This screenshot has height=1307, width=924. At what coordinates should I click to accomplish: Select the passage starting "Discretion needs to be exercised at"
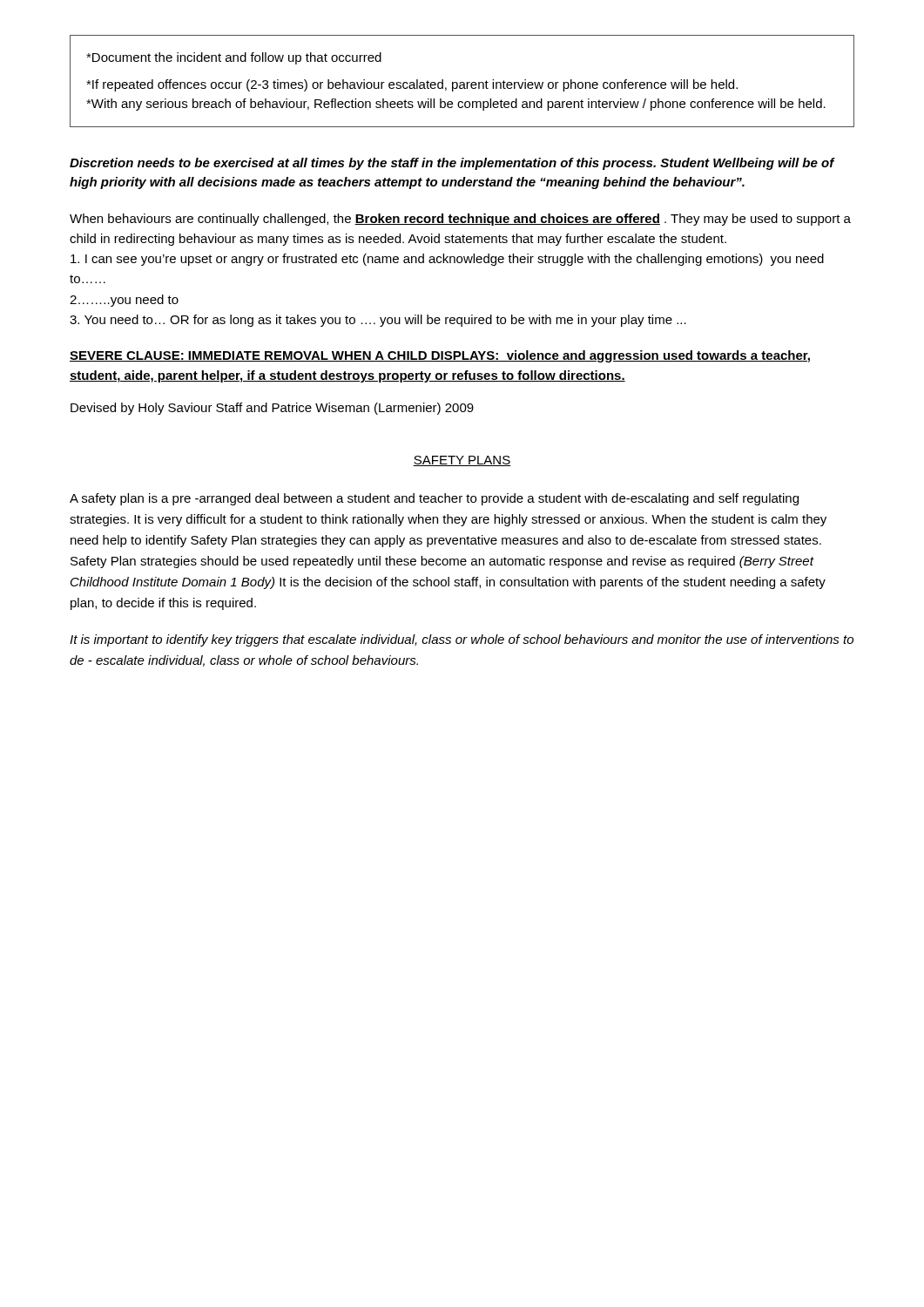pyautogui.click(x=452, y=172)
